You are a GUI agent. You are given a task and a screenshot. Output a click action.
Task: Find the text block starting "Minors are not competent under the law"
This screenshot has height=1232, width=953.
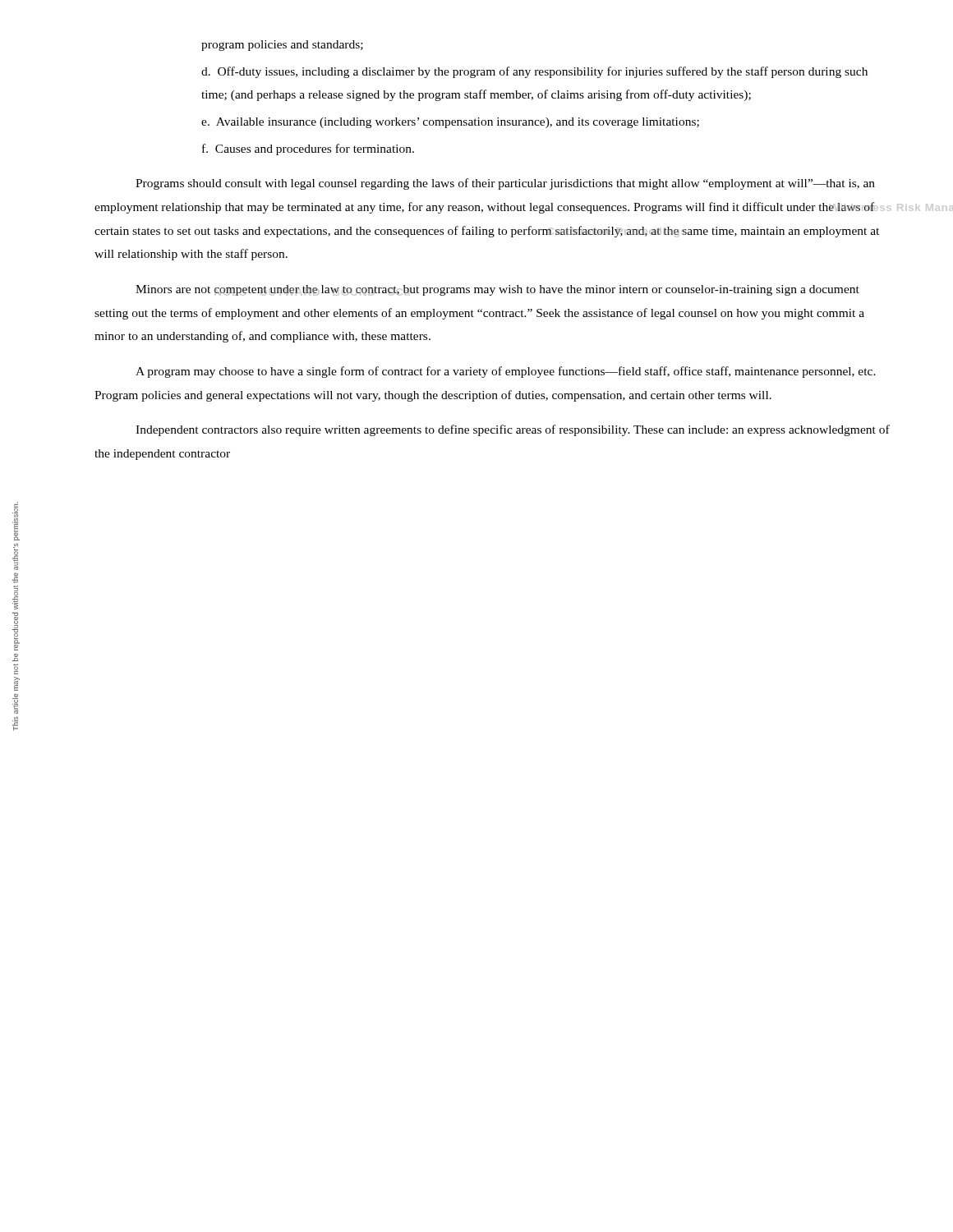click(479, 312)
